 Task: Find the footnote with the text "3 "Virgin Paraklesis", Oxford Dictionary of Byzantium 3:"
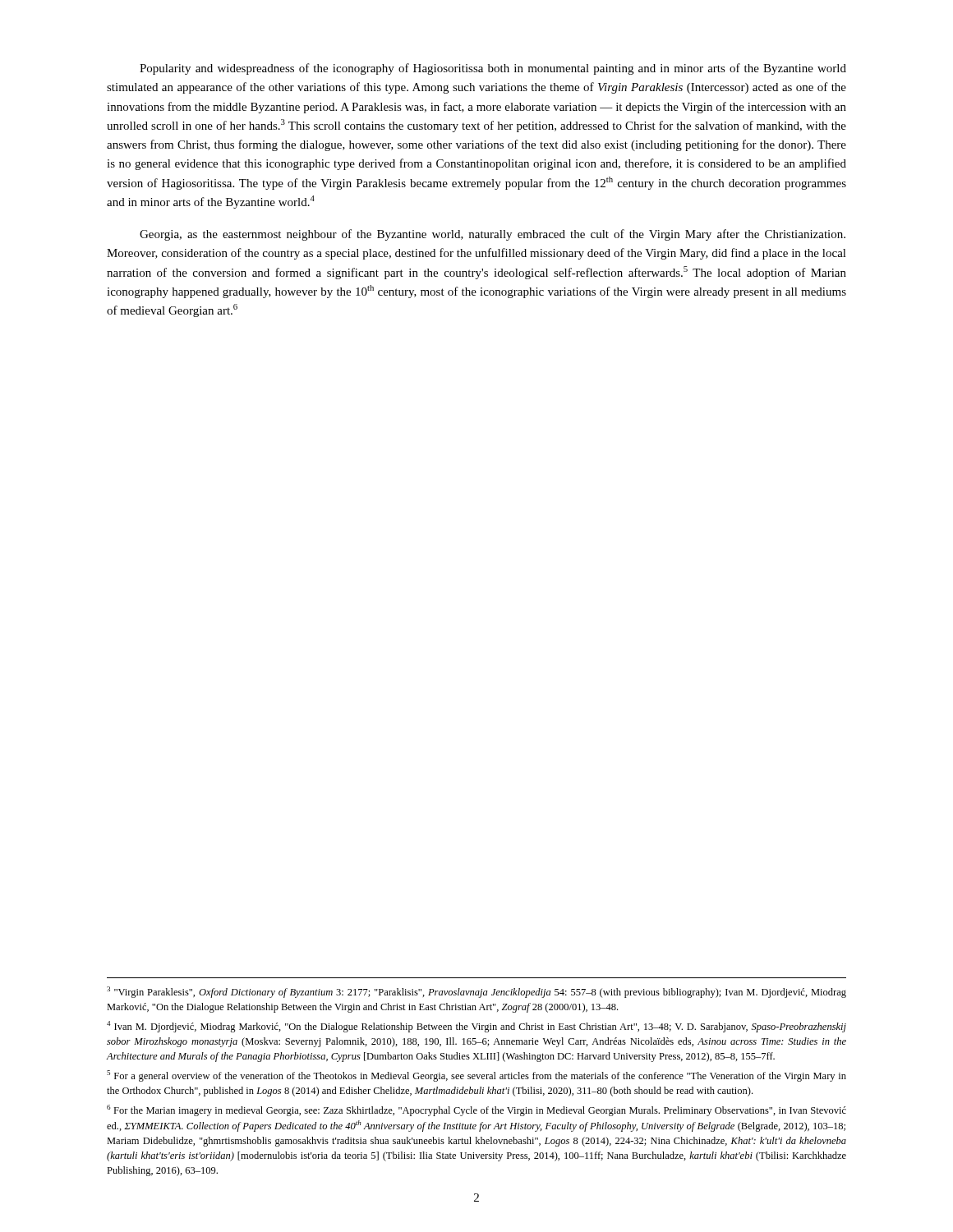click(476, 999)
